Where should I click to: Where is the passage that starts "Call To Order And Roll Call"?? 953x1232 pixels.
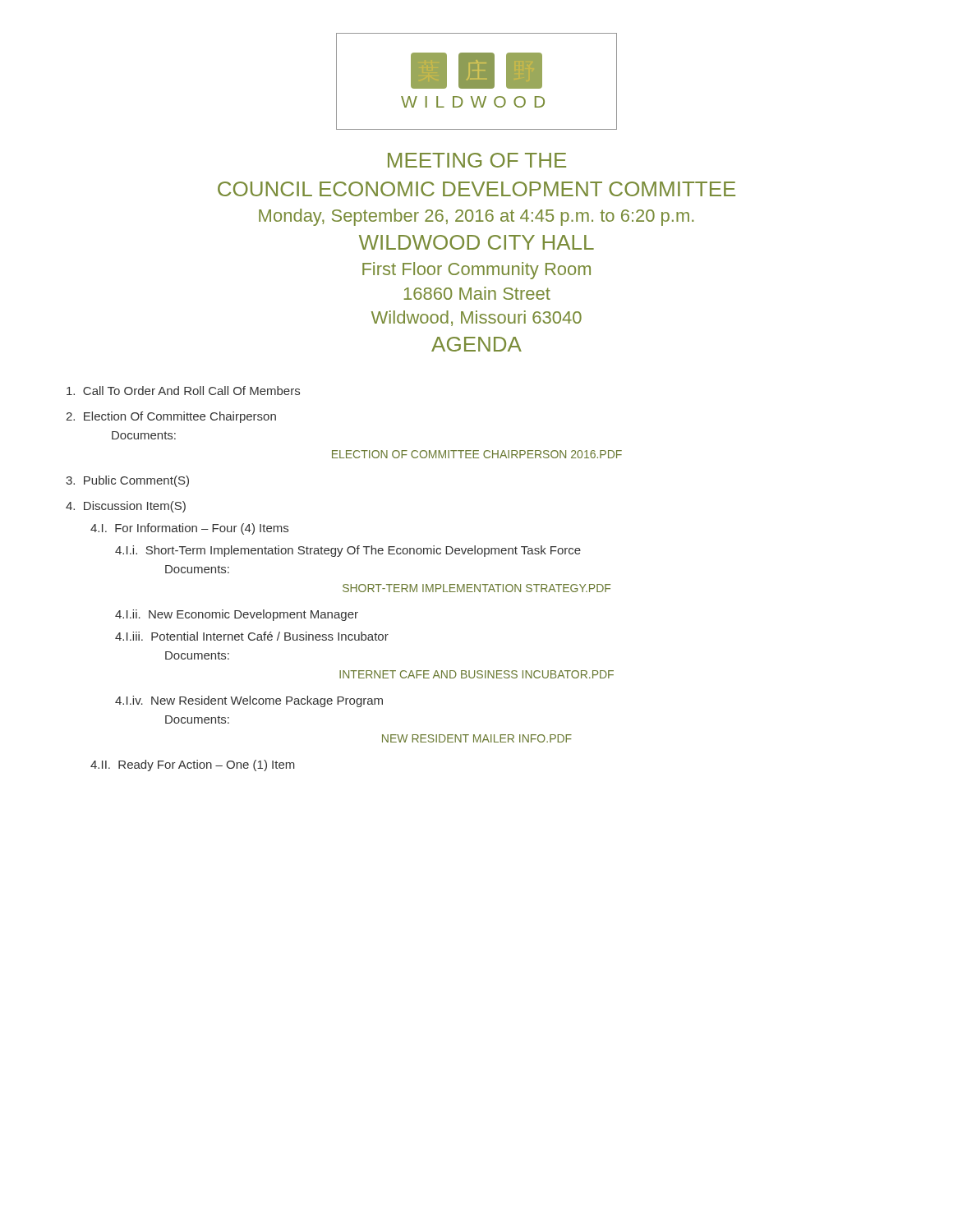(183, 391)
